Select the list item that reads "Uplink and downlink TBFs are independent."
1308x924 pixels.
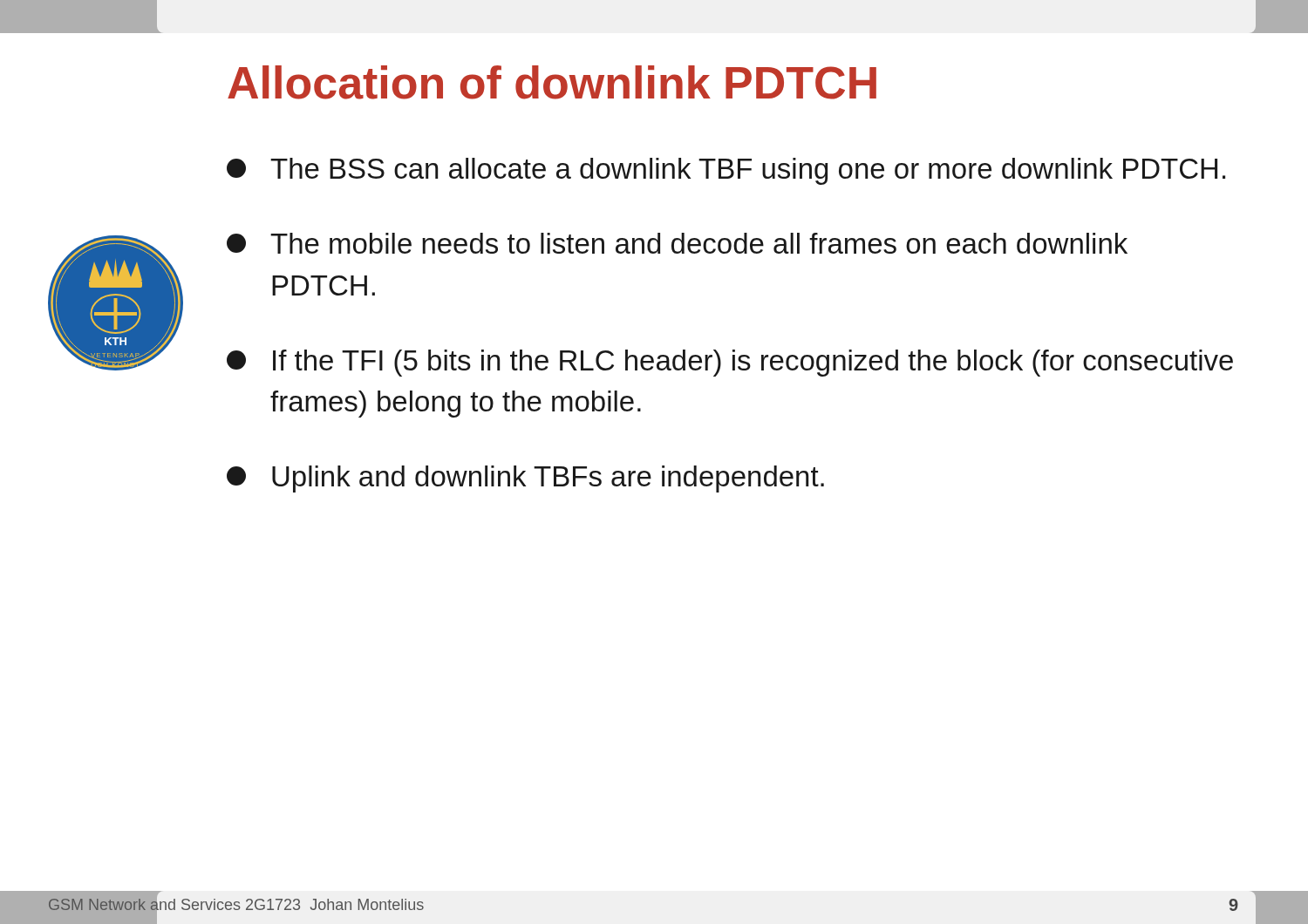click(732, 477)
